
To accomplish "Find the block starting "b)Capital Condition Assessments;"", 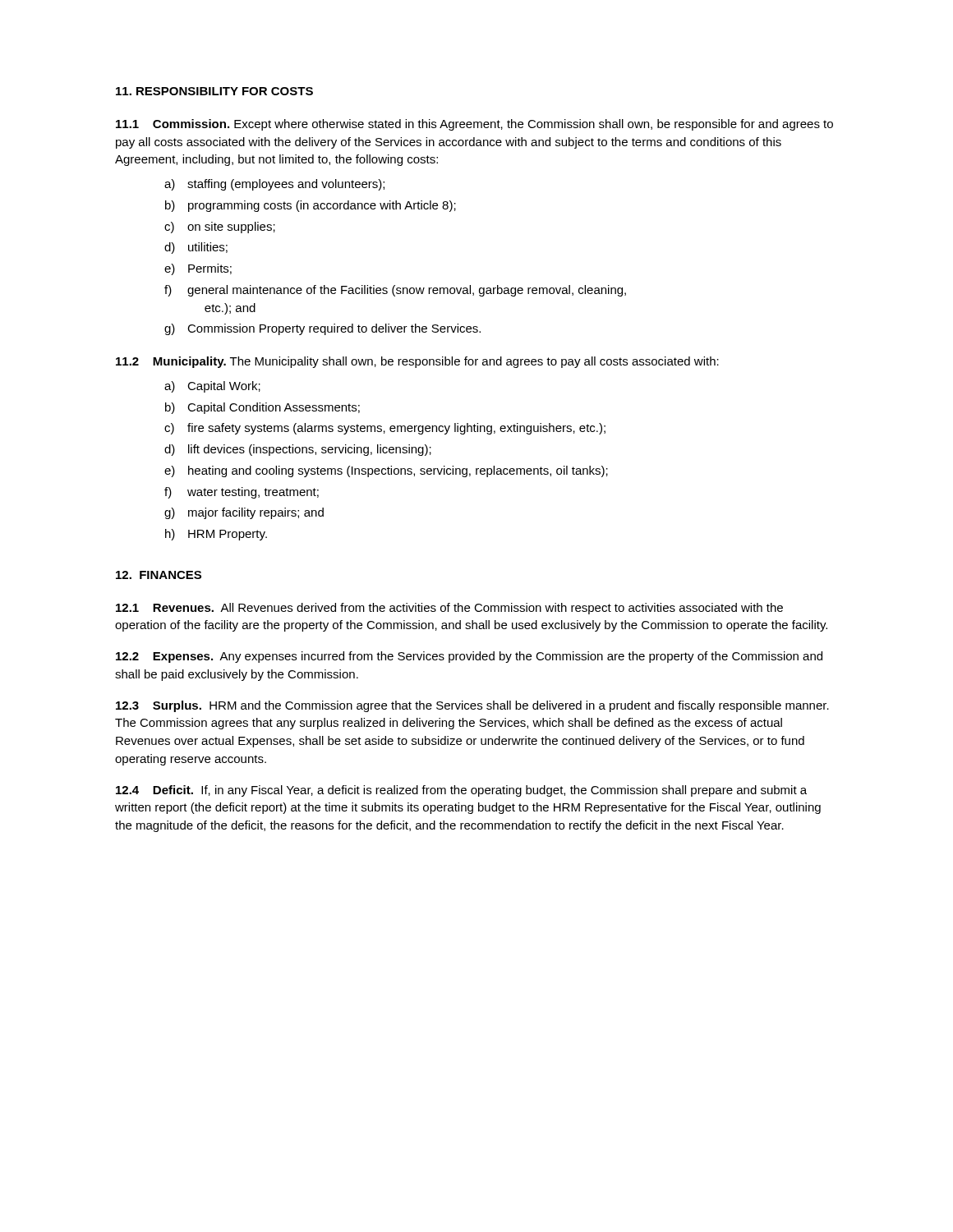I will pyautogui.click(x=262, y=408).
